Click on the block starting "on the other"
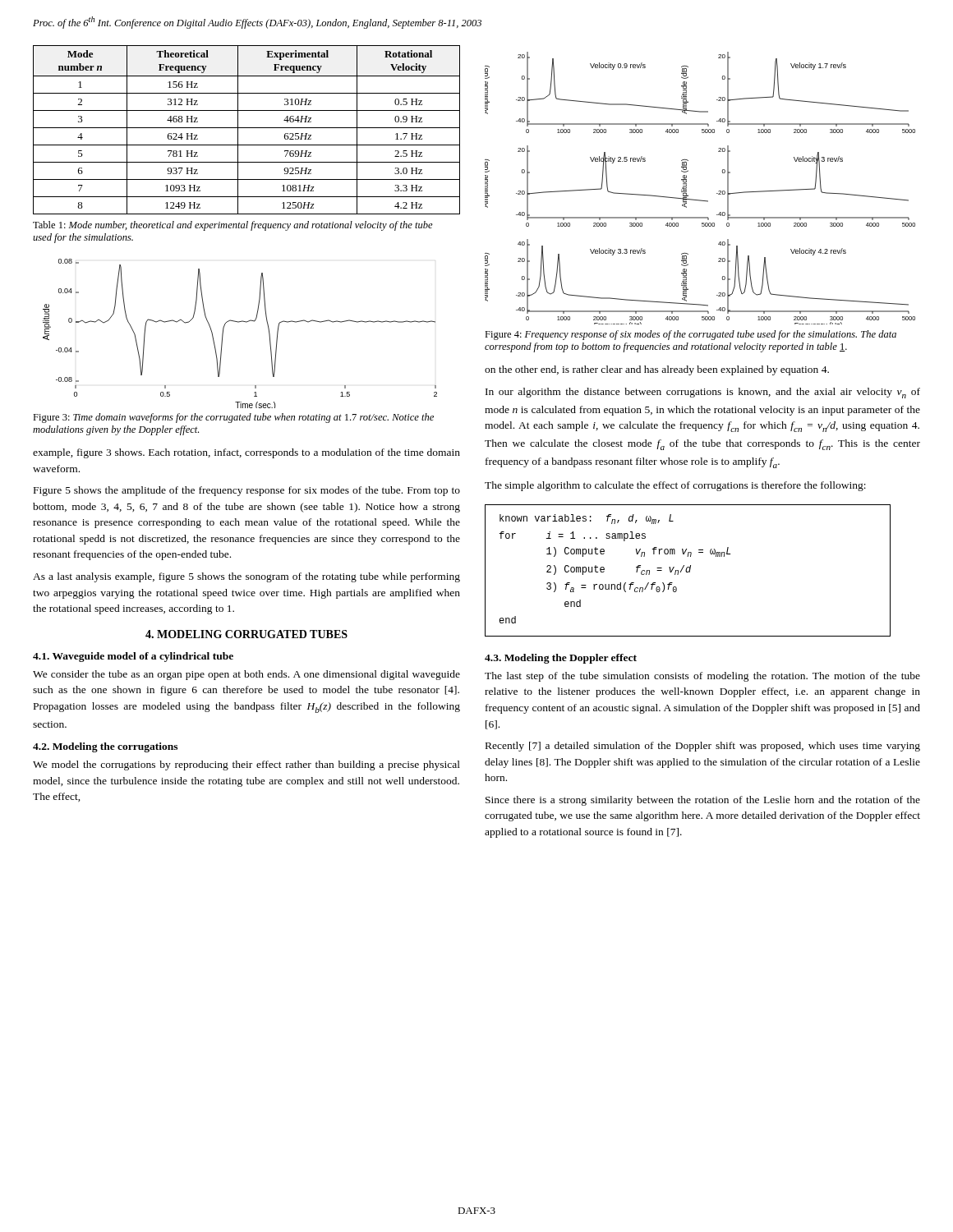Image resolution: width=953 pixels, height=1232 pixels. click(657, 369)
